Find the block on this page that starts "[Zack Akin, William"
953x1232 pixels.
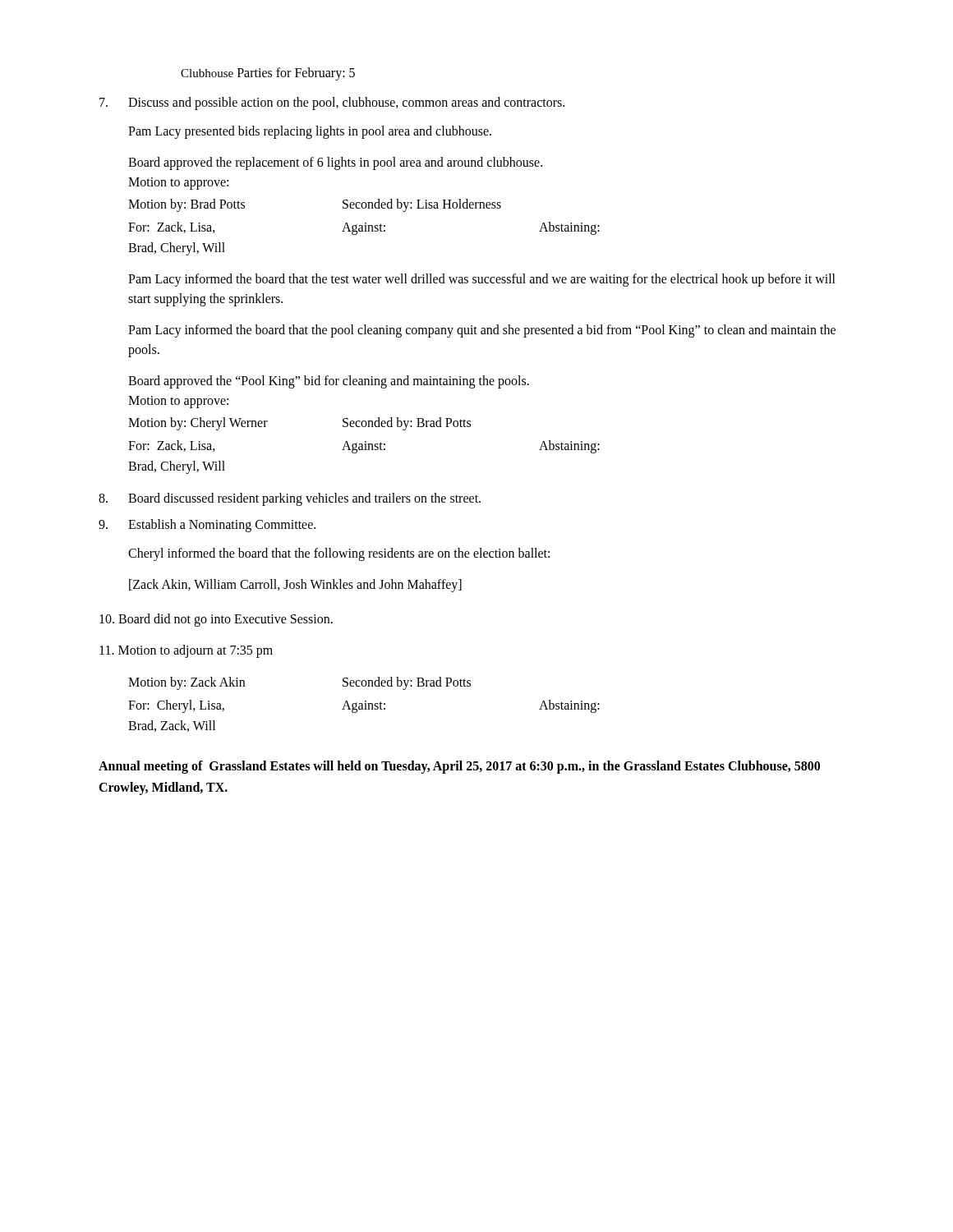click(295, 584)
